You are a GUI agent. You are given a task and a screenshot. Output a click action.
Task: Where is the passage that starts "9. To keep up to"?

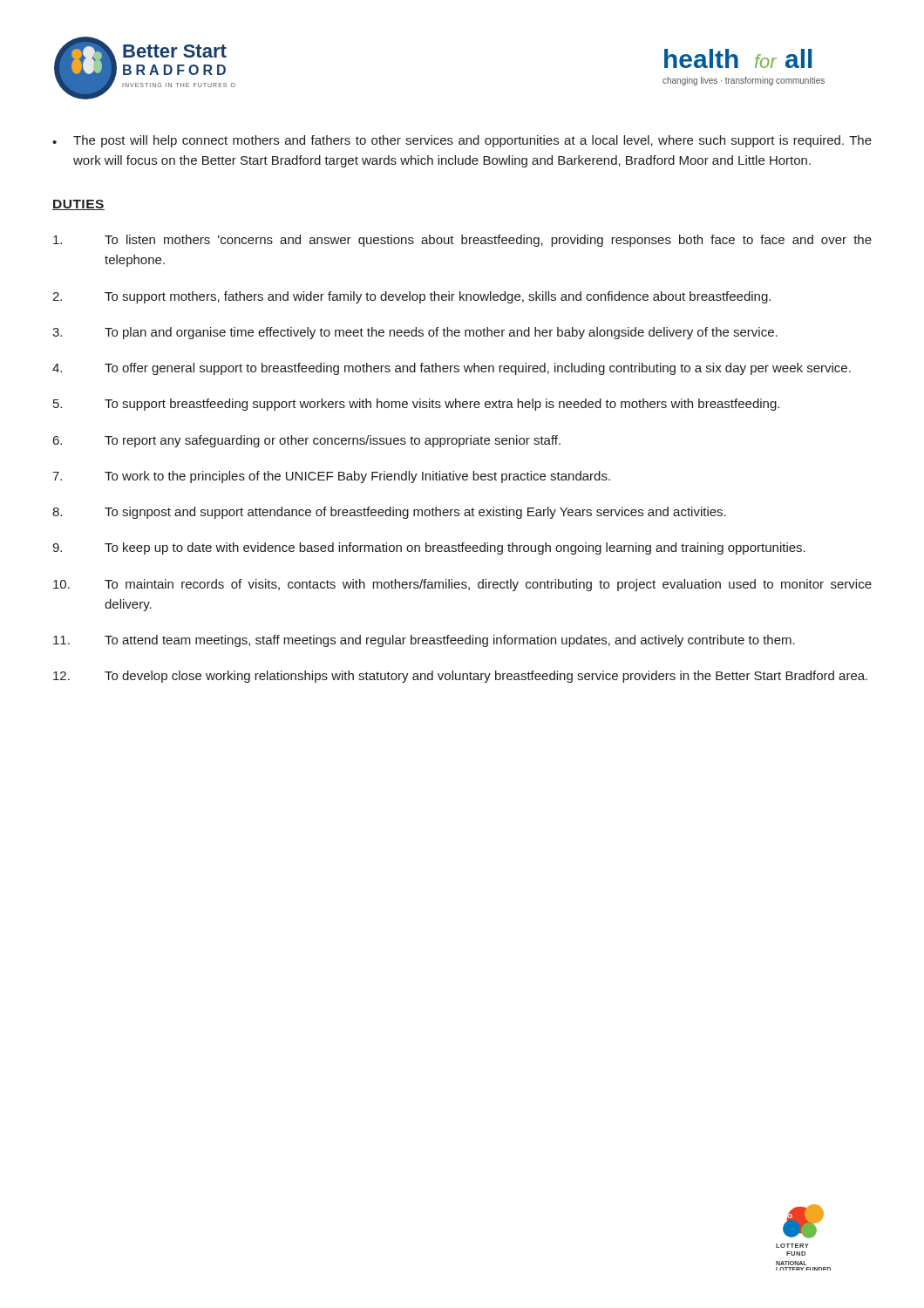click(462, 547)
